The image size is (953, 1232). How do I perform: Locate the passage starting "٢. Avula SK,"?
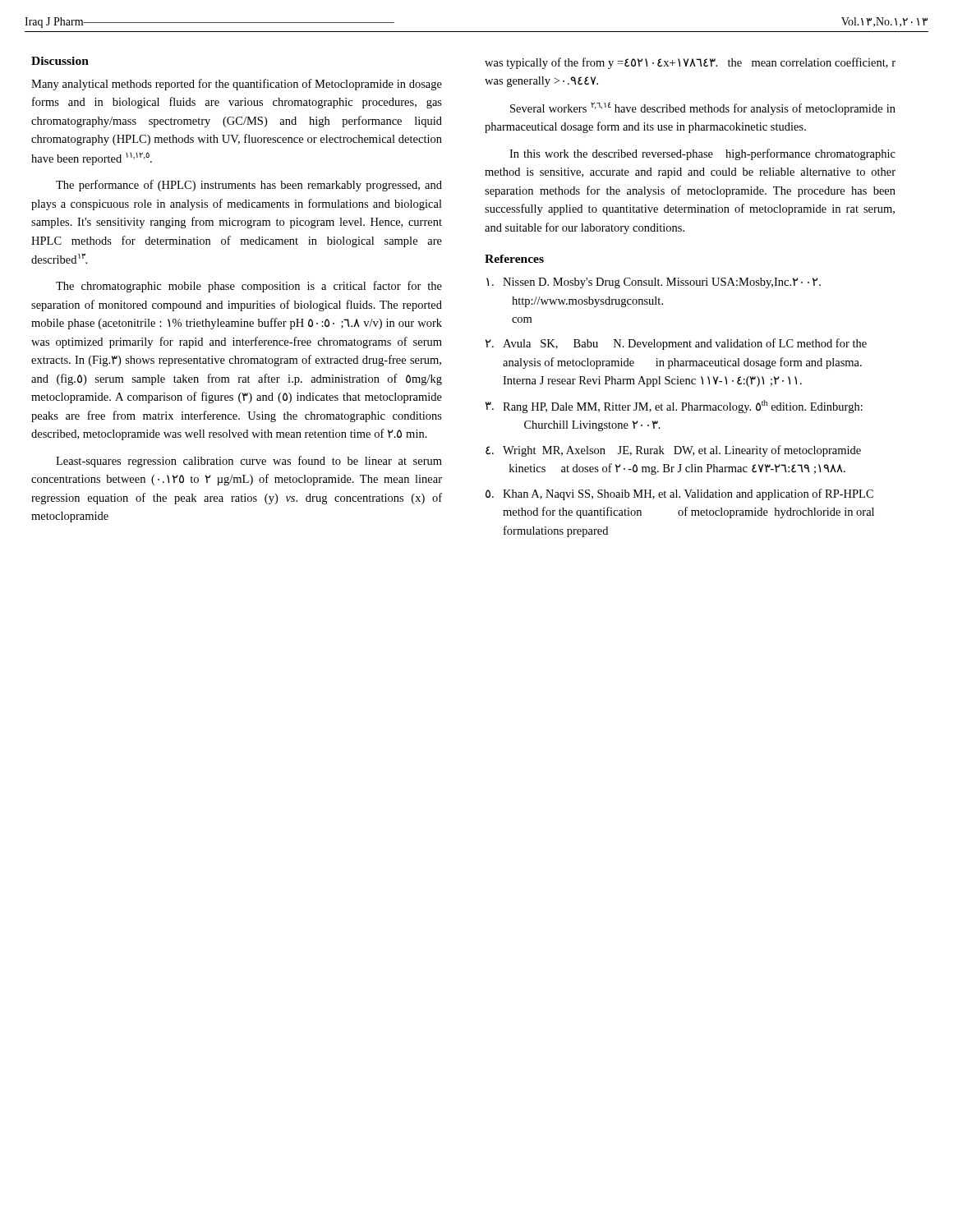(x=690, y=362)
